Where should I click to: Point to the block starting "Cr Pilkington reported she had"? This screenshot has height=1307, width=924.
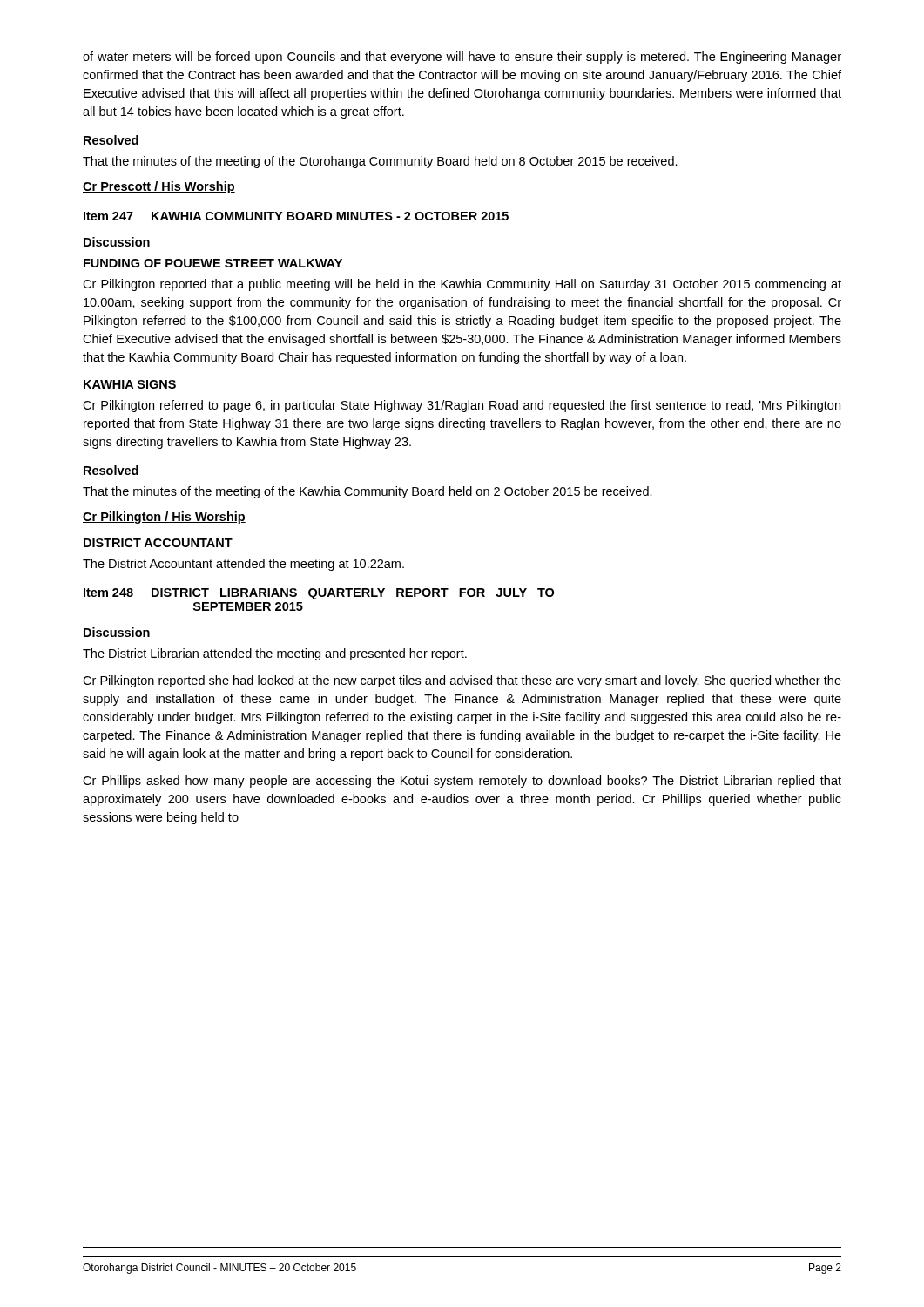(462, 717)
